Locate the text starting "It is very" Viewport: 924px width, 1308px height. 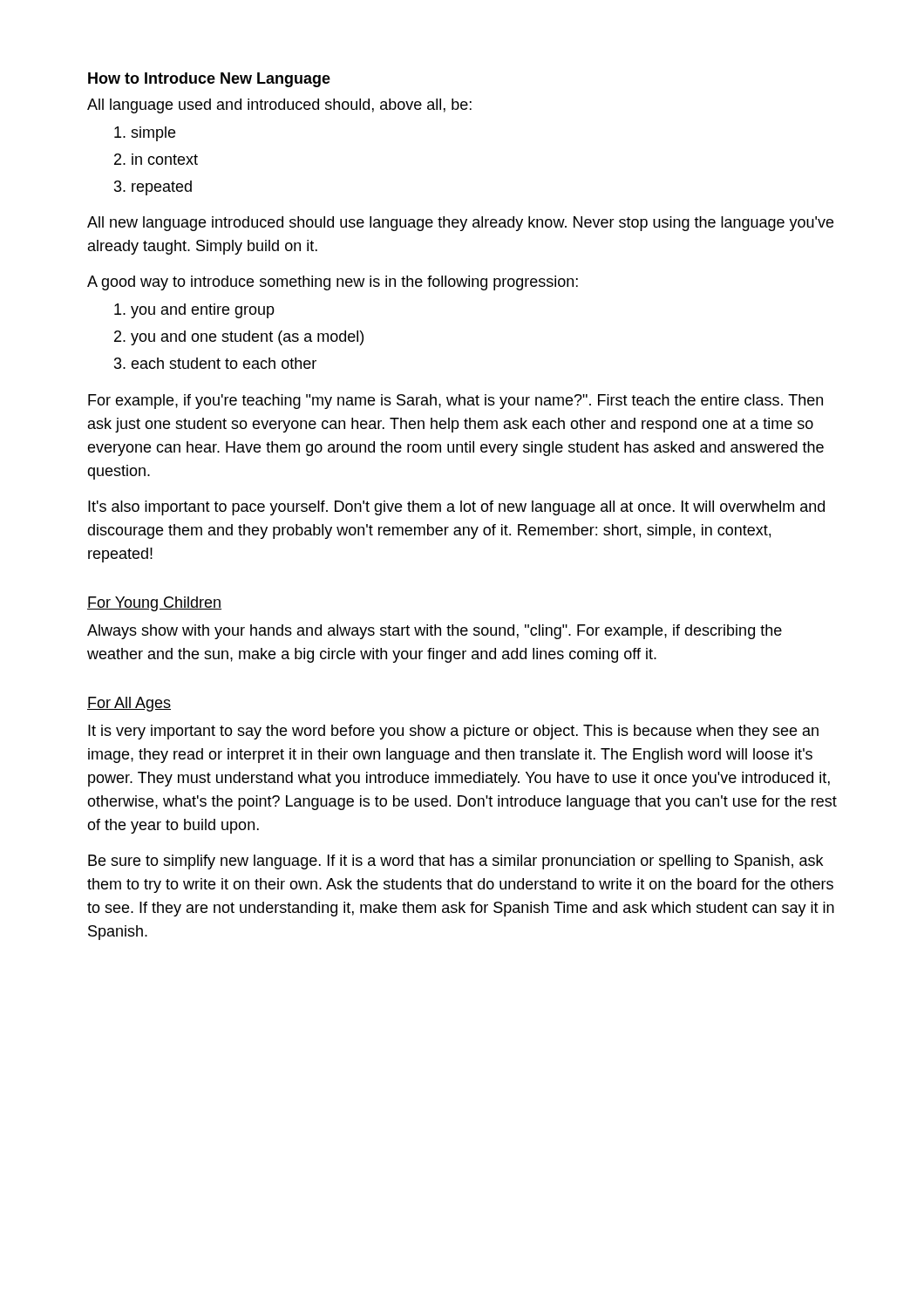462,778
